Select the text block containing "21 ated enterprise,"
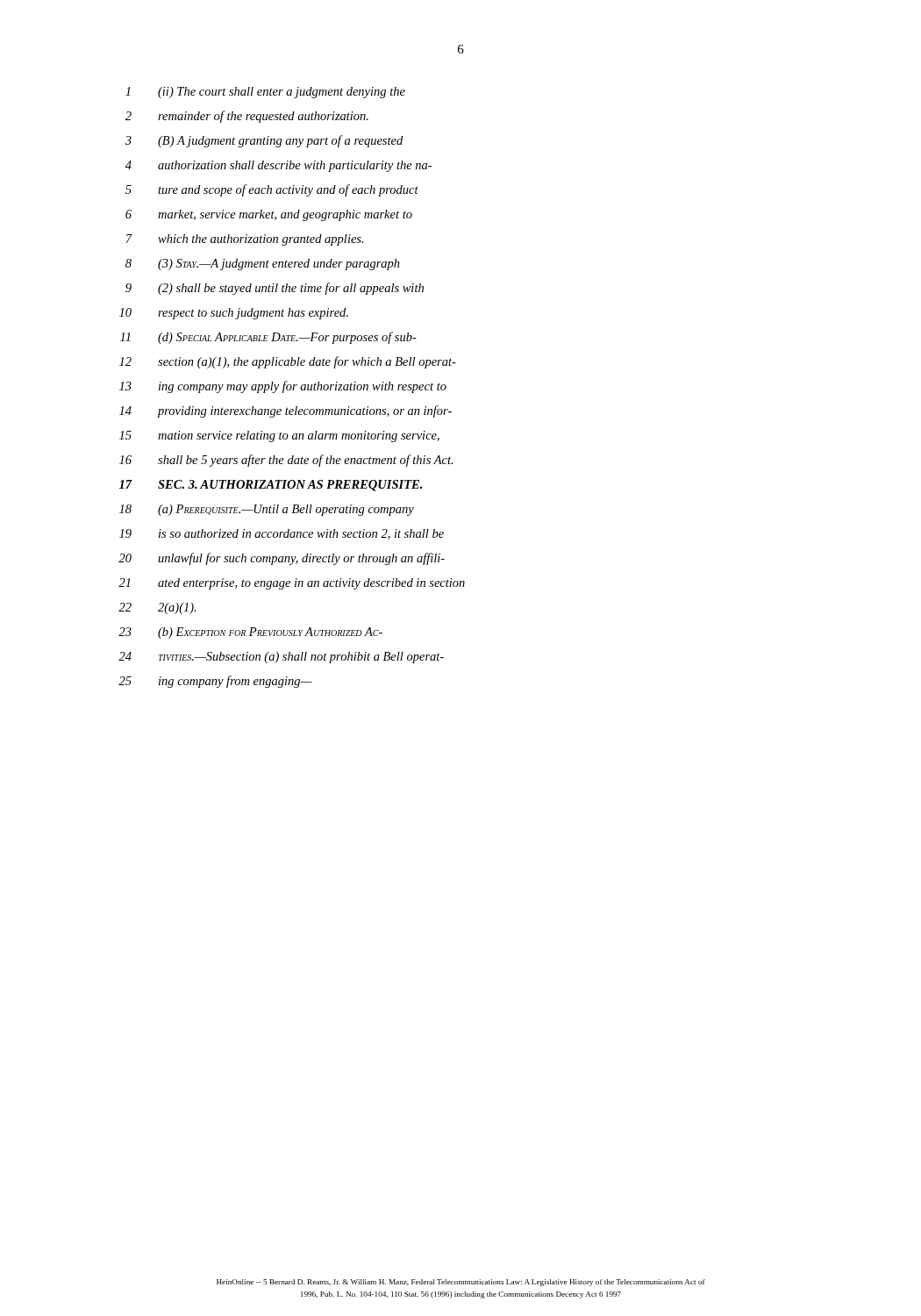921x1316 pixels. [452, 583]
